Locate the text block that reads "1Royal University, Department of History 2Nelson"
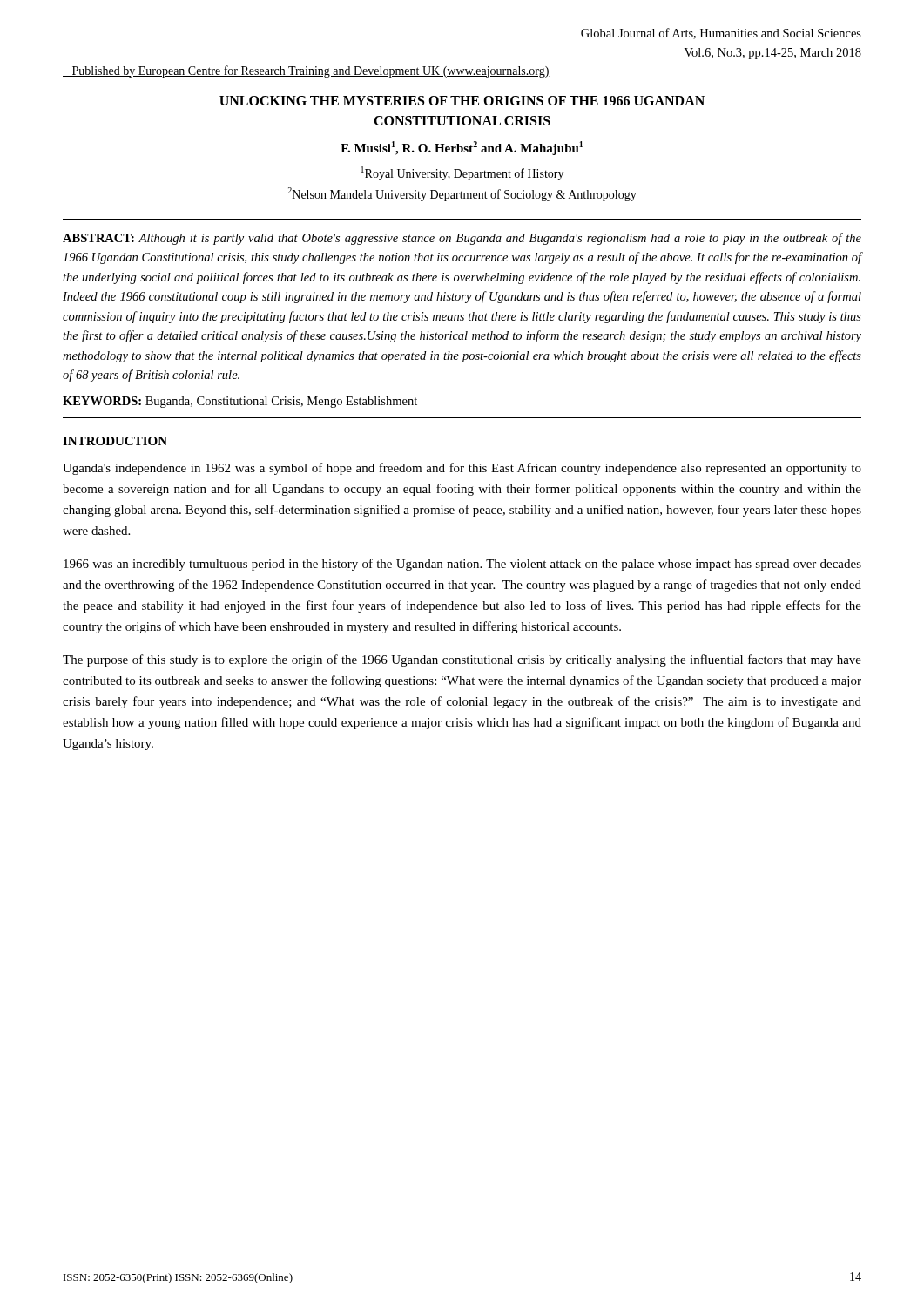 point(462,183)
